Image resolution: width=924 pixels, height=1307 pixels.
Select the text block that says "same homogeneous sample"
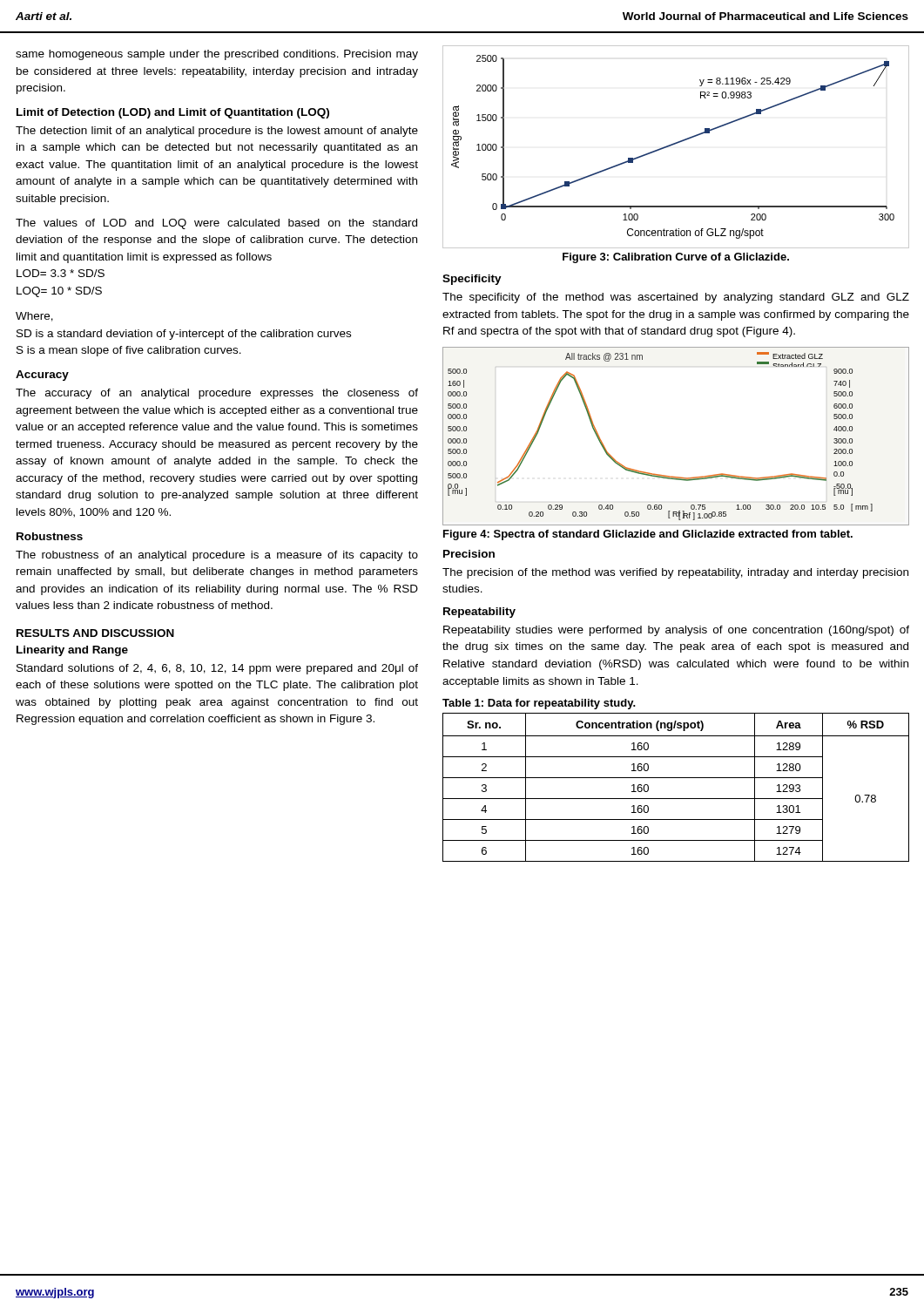point(217,71)
